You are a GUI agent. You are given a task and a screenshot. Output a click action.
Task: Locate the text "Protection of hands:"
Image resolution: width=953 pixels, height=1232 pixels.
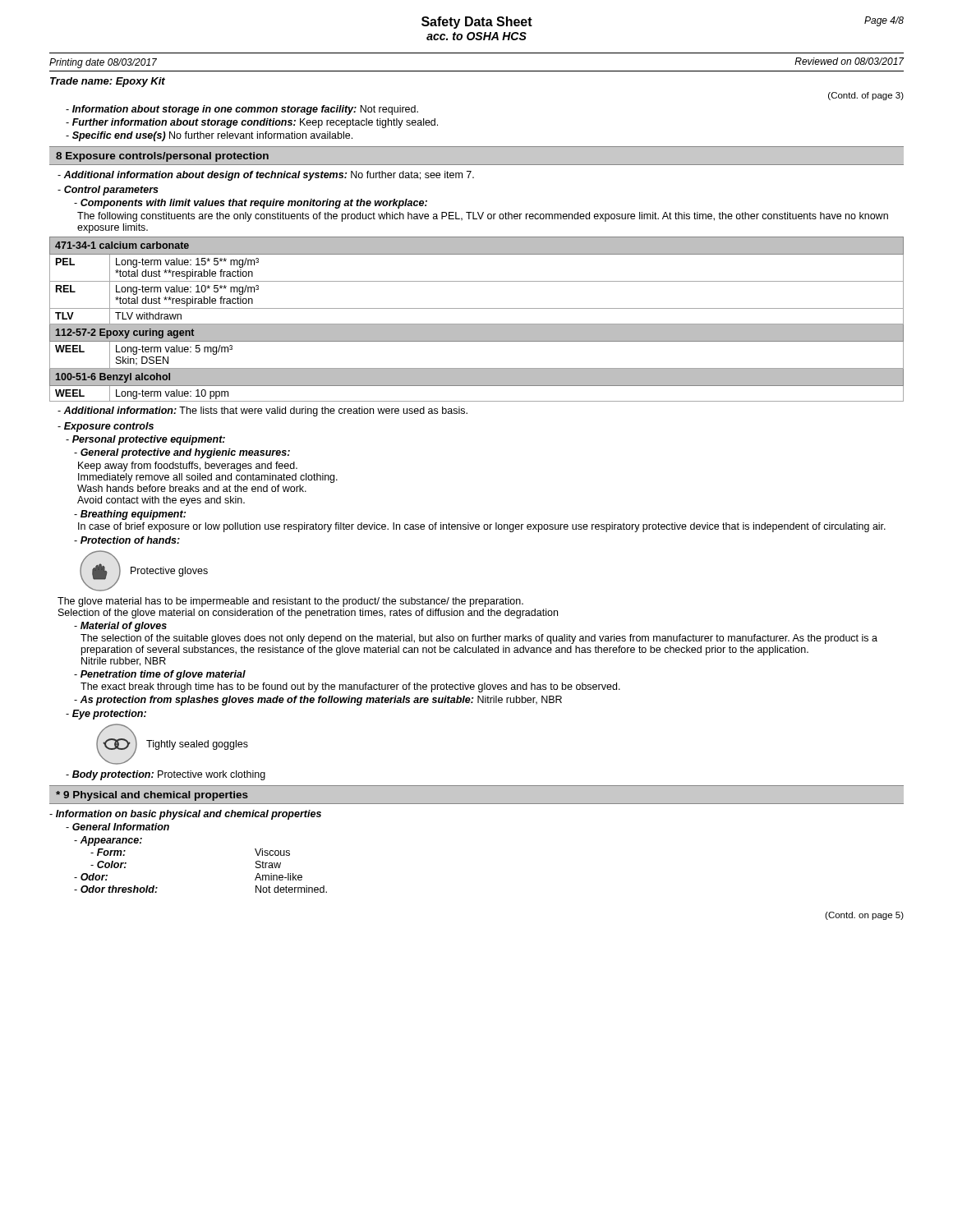pos(127,540)
